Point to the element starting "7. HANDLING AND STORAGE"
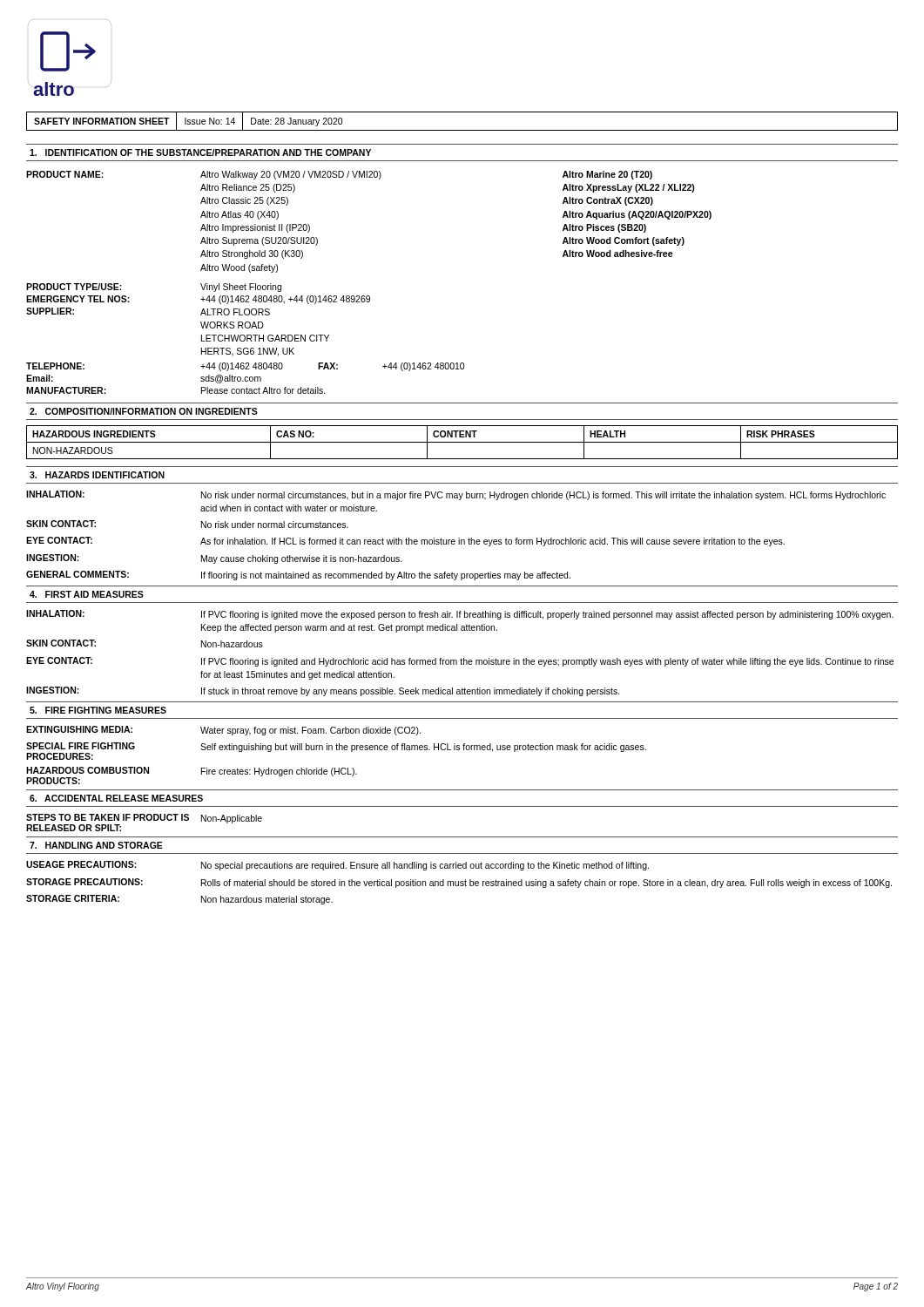 coord(96,846)
